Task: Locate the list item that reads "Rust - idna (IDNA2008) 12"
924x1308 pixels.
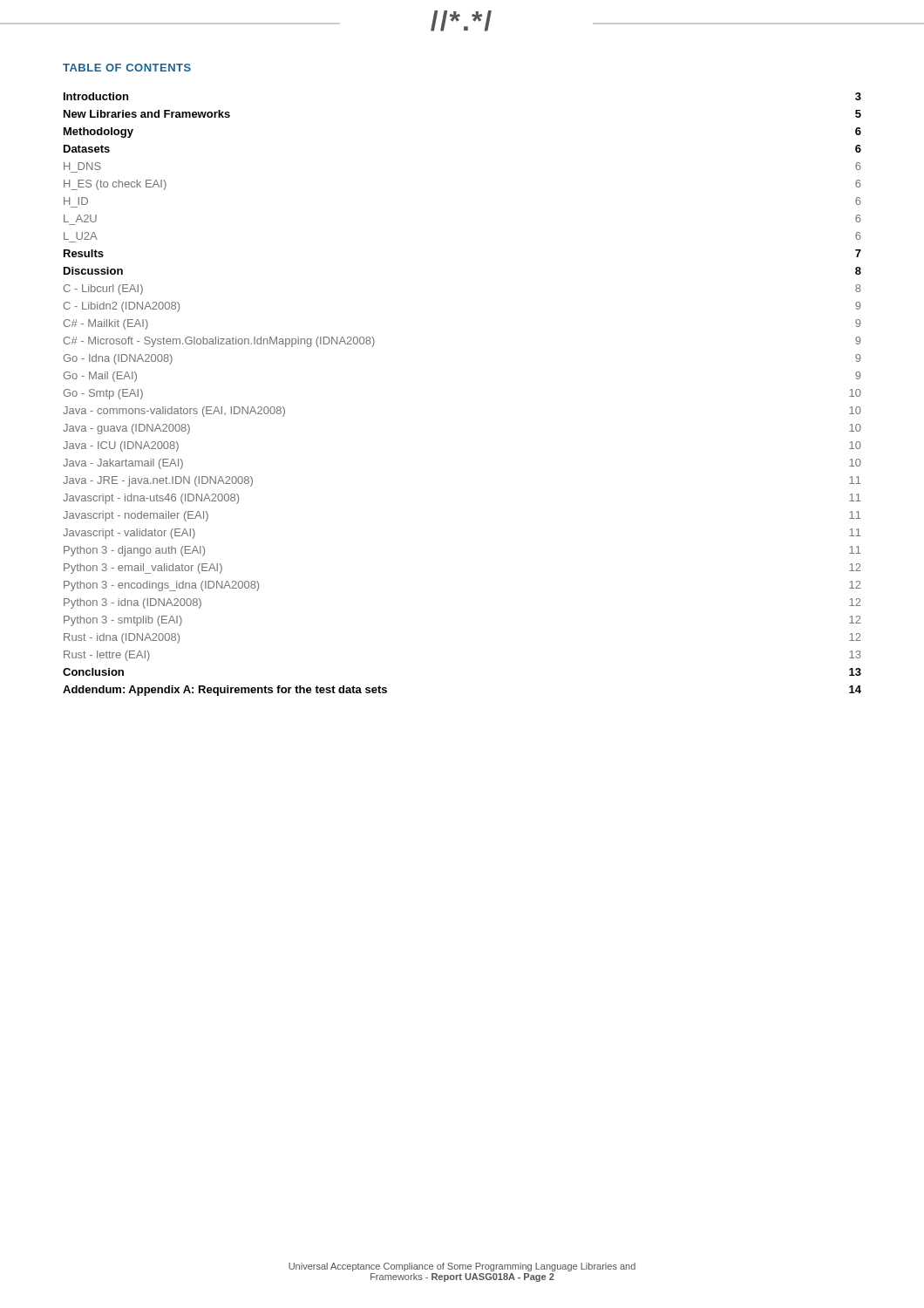Action: point(122,638)
